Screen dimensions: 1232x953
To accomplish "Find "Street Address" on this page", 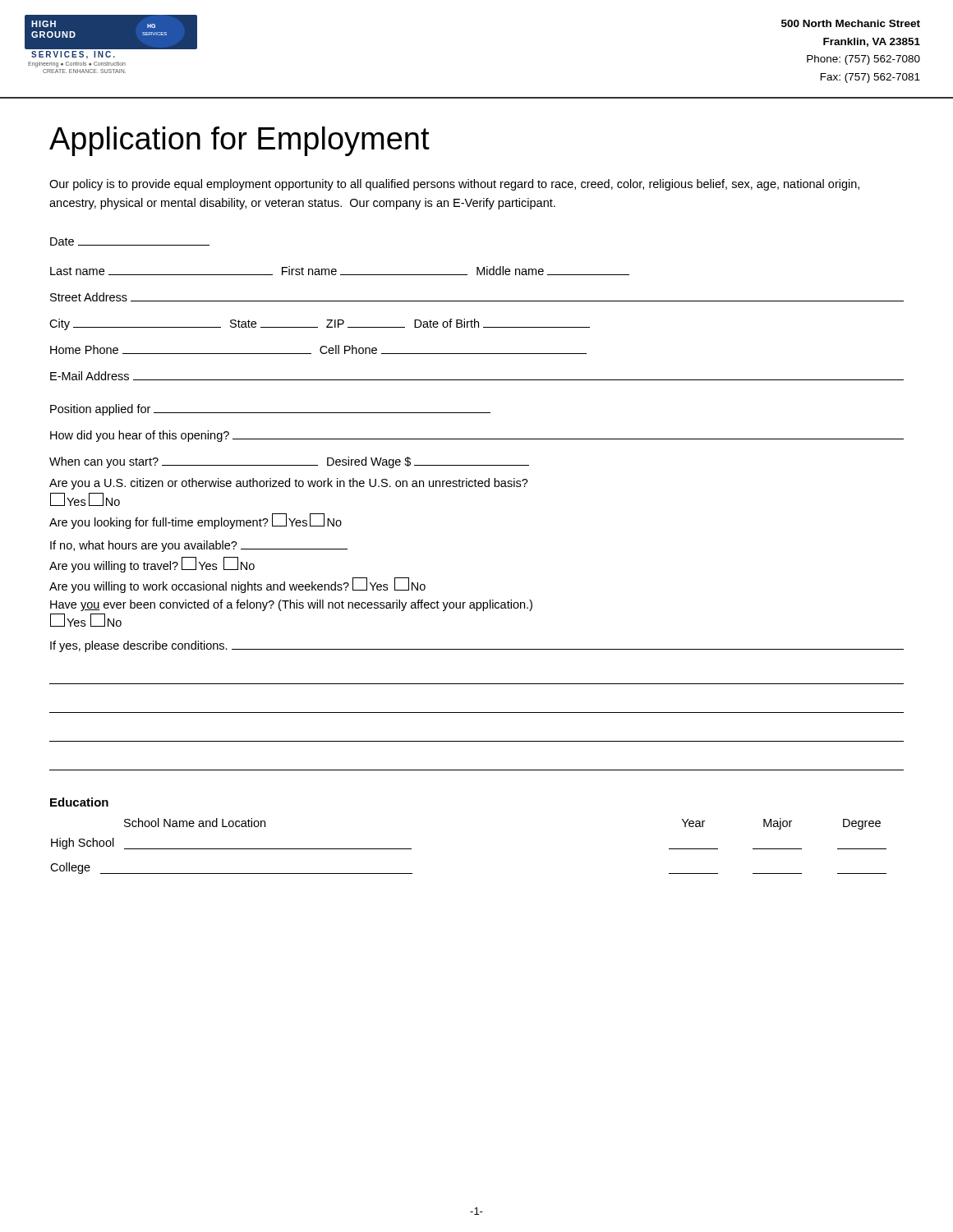I will click(476, 295).
